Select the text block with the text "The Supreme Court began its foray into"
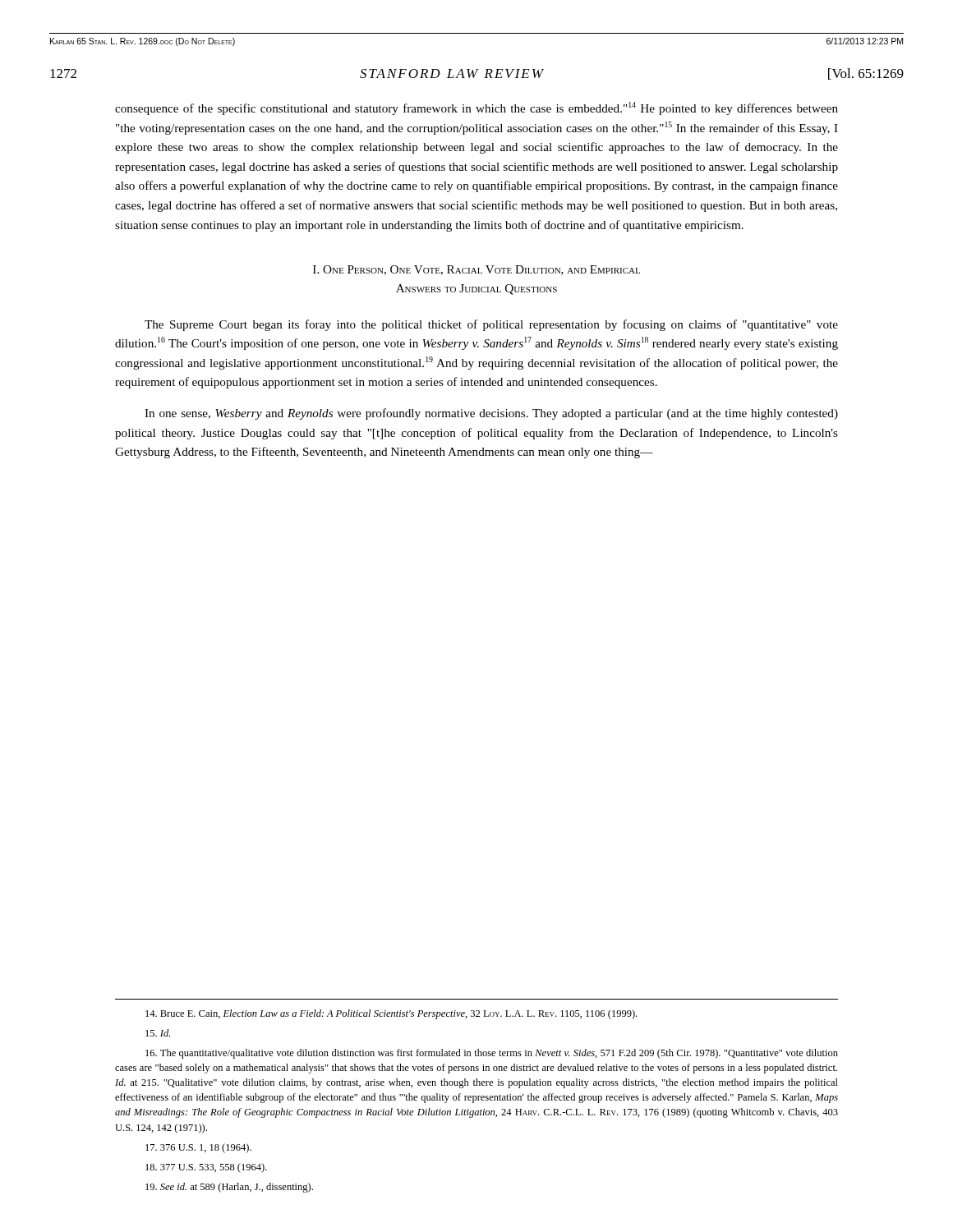Screen dimensions: 1232x953 [x=476, y=353]
